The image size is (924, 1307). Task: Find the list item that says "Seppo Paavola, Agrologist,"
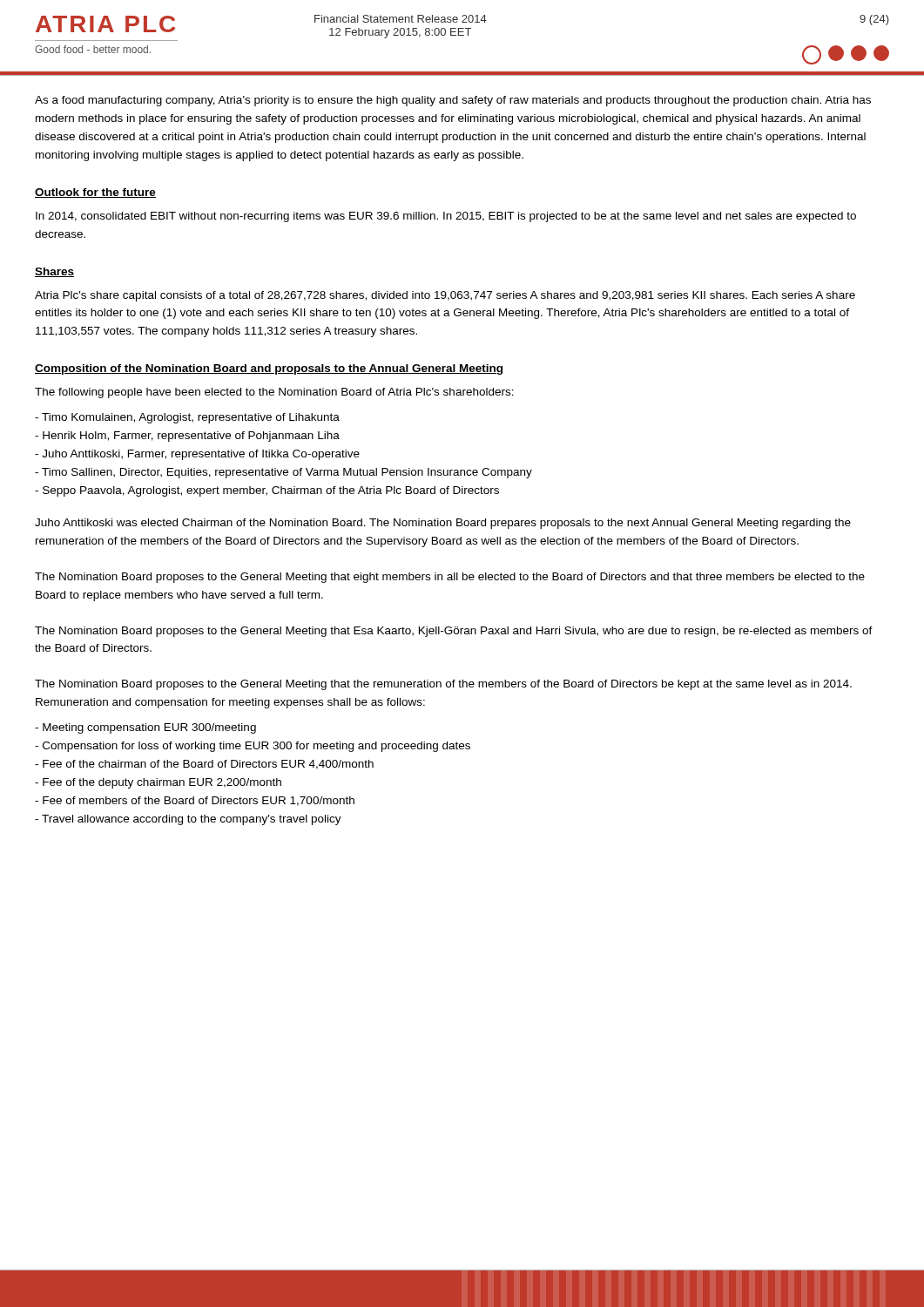click(267, 490)
